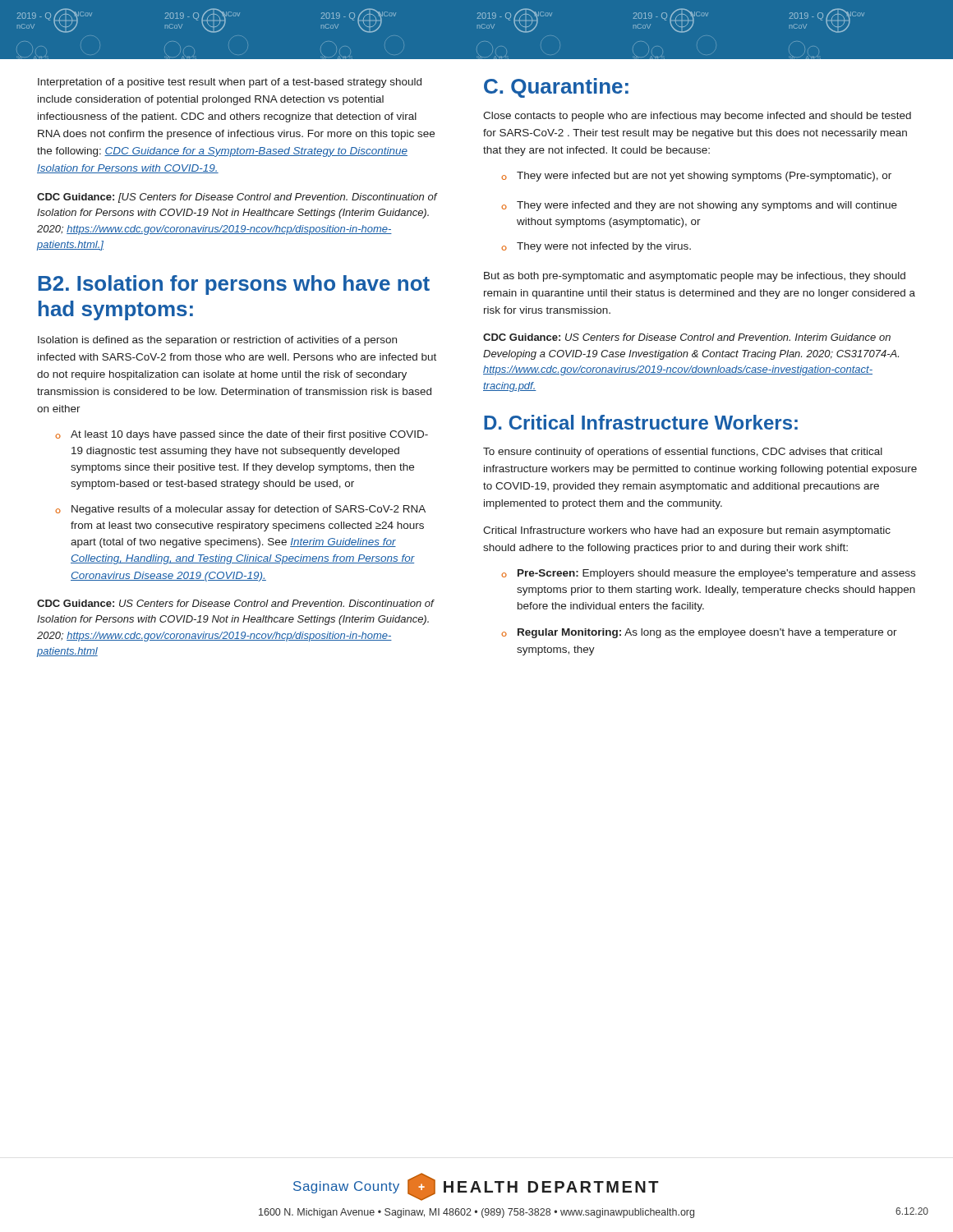
Task: Select the text block starting "To ensure continuity of operations of"
Action: click(x=700, y=477)
